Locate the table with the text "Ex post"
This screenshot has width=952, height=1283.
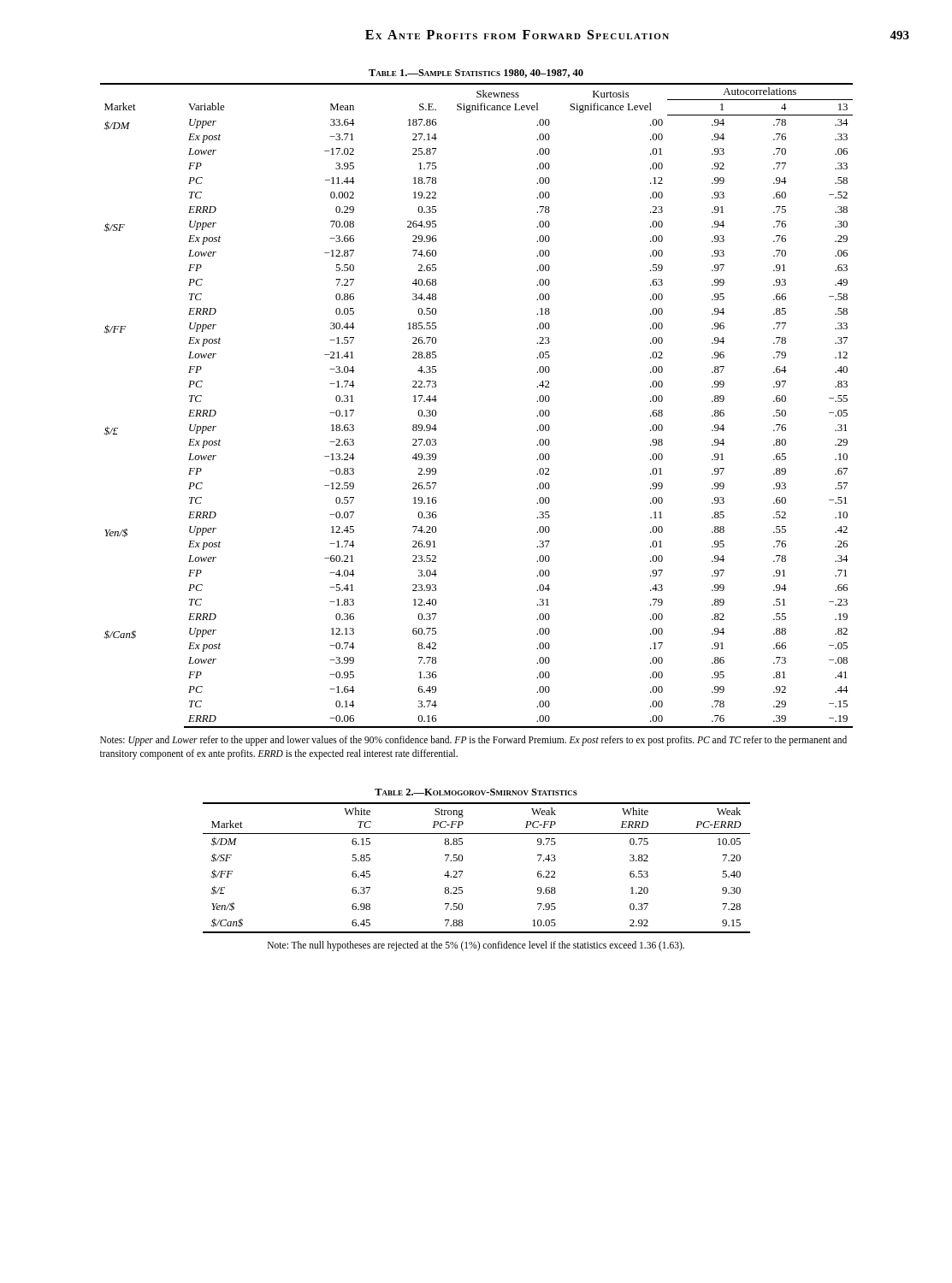(476, 405)
